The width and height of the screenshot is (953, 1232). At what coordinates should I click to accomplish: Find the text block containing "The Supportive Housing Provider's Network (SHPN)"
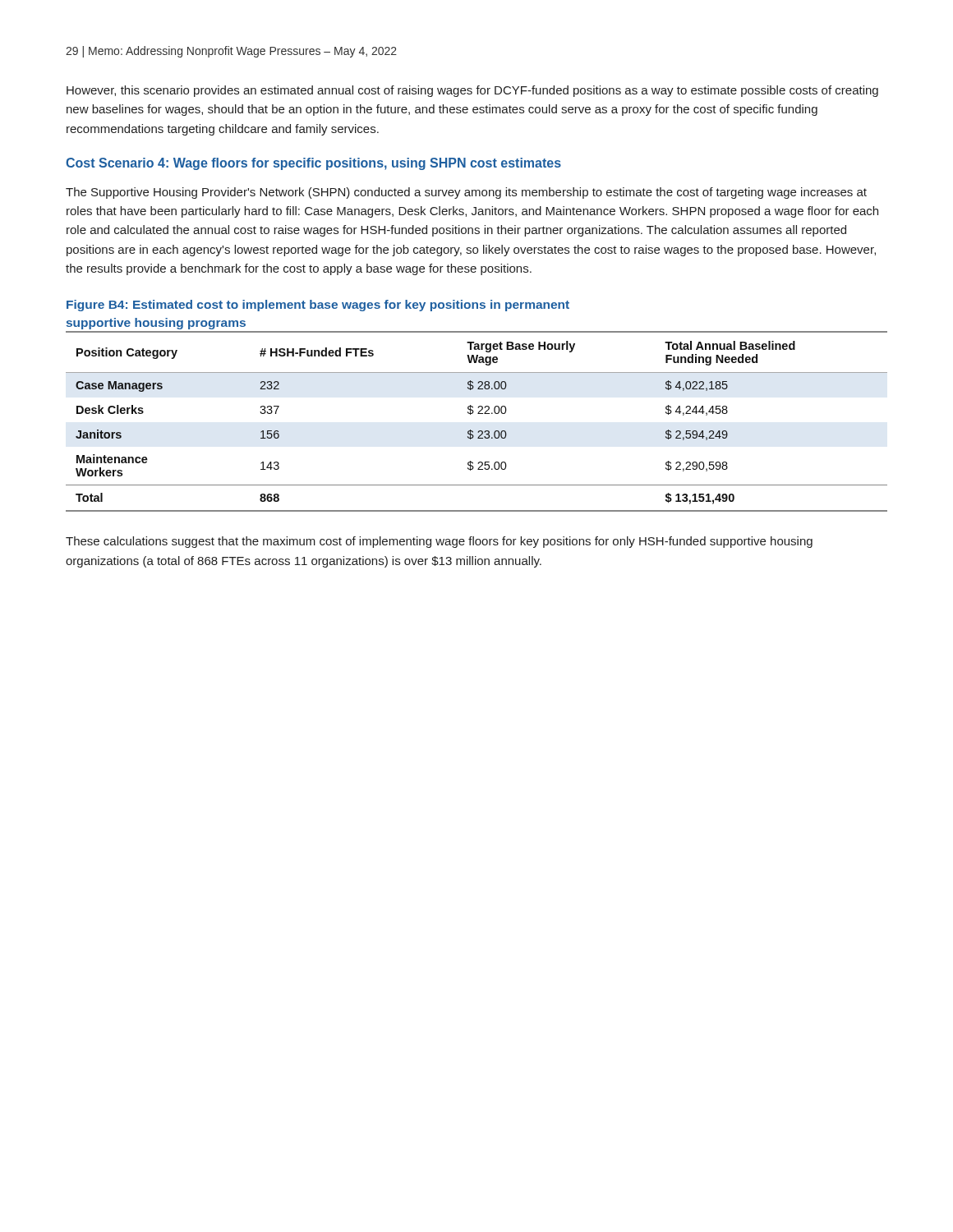click(472, 230)
